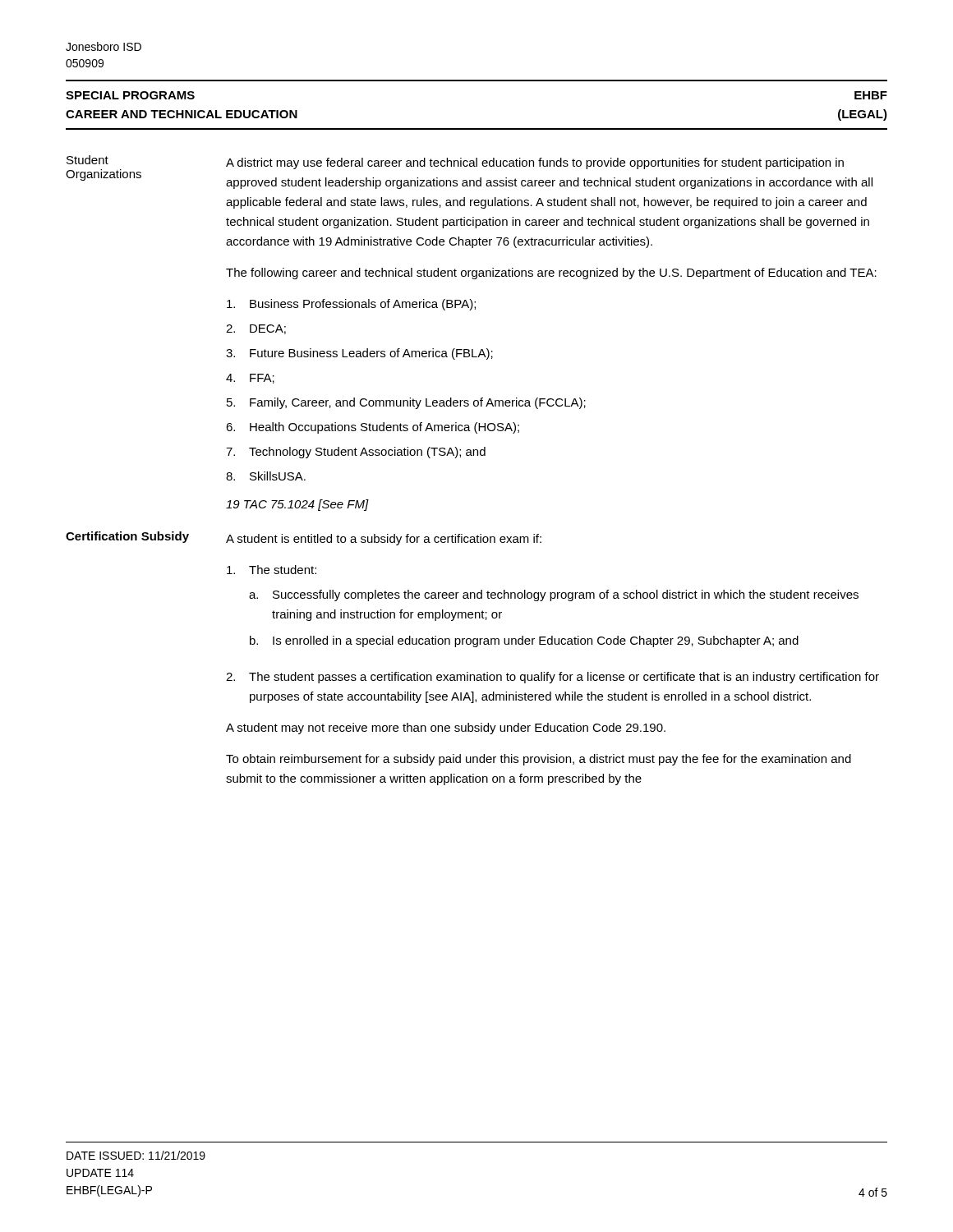Select the text block with the text "19 TAC 75.1024"
Viewport: 953px width, 1232px height.
click(297, 504)
